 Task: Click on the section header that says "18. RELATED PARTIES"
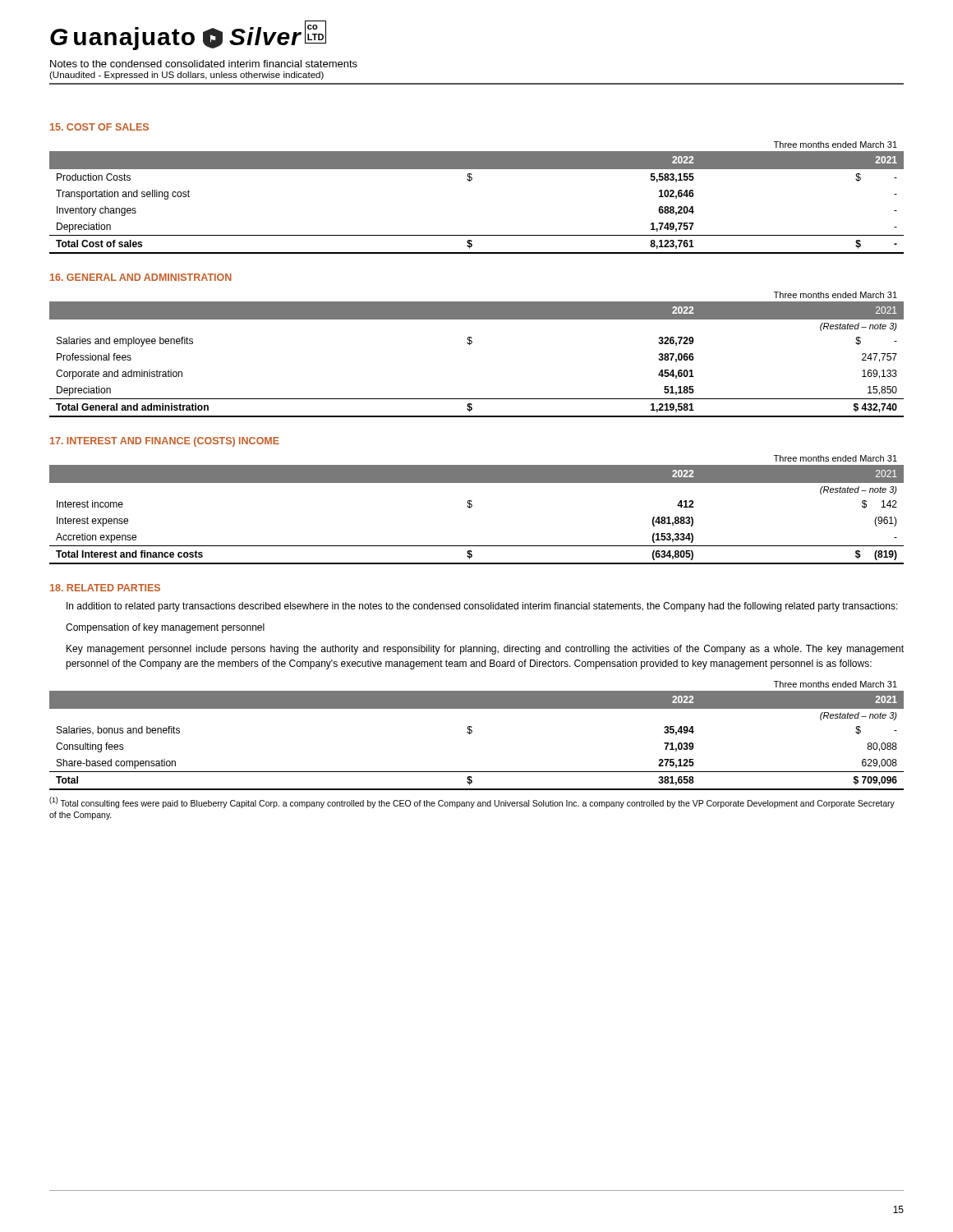[105, 588]
